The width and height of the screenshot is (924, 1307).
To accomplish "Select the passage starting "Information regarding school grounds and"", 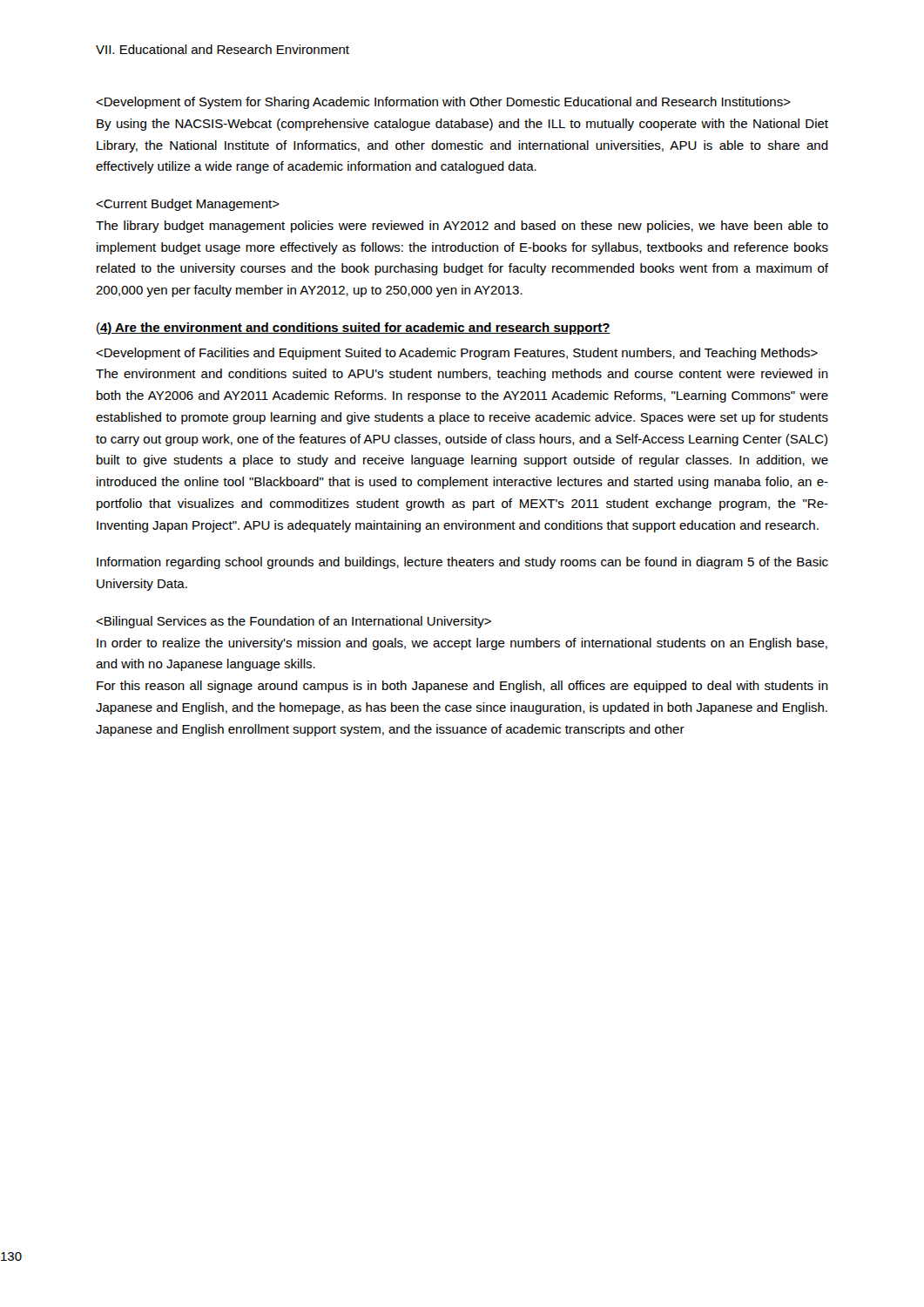I will 462,573.
